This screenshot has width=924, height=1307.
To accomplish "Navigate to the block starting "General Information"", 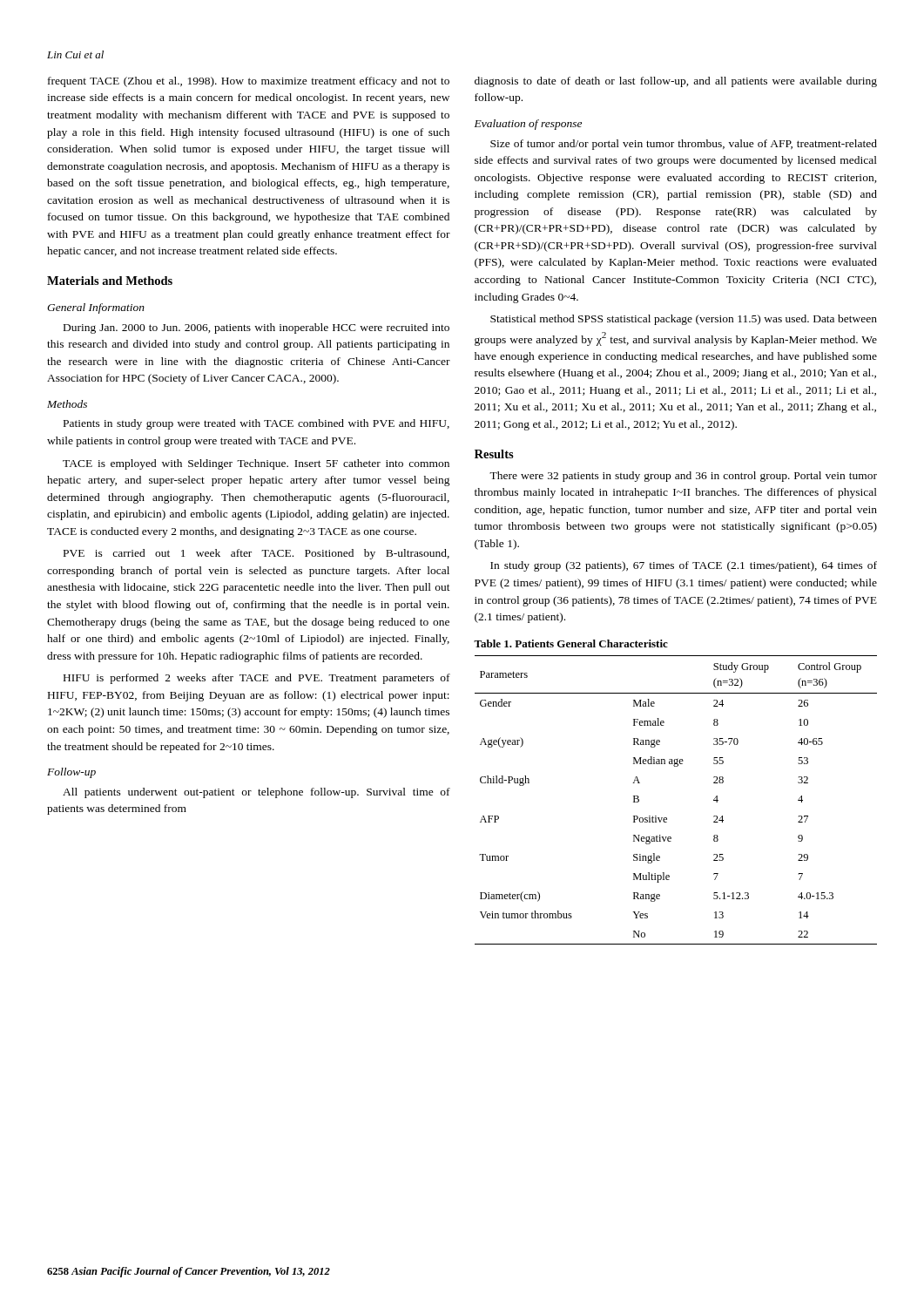I will [96, 307].
